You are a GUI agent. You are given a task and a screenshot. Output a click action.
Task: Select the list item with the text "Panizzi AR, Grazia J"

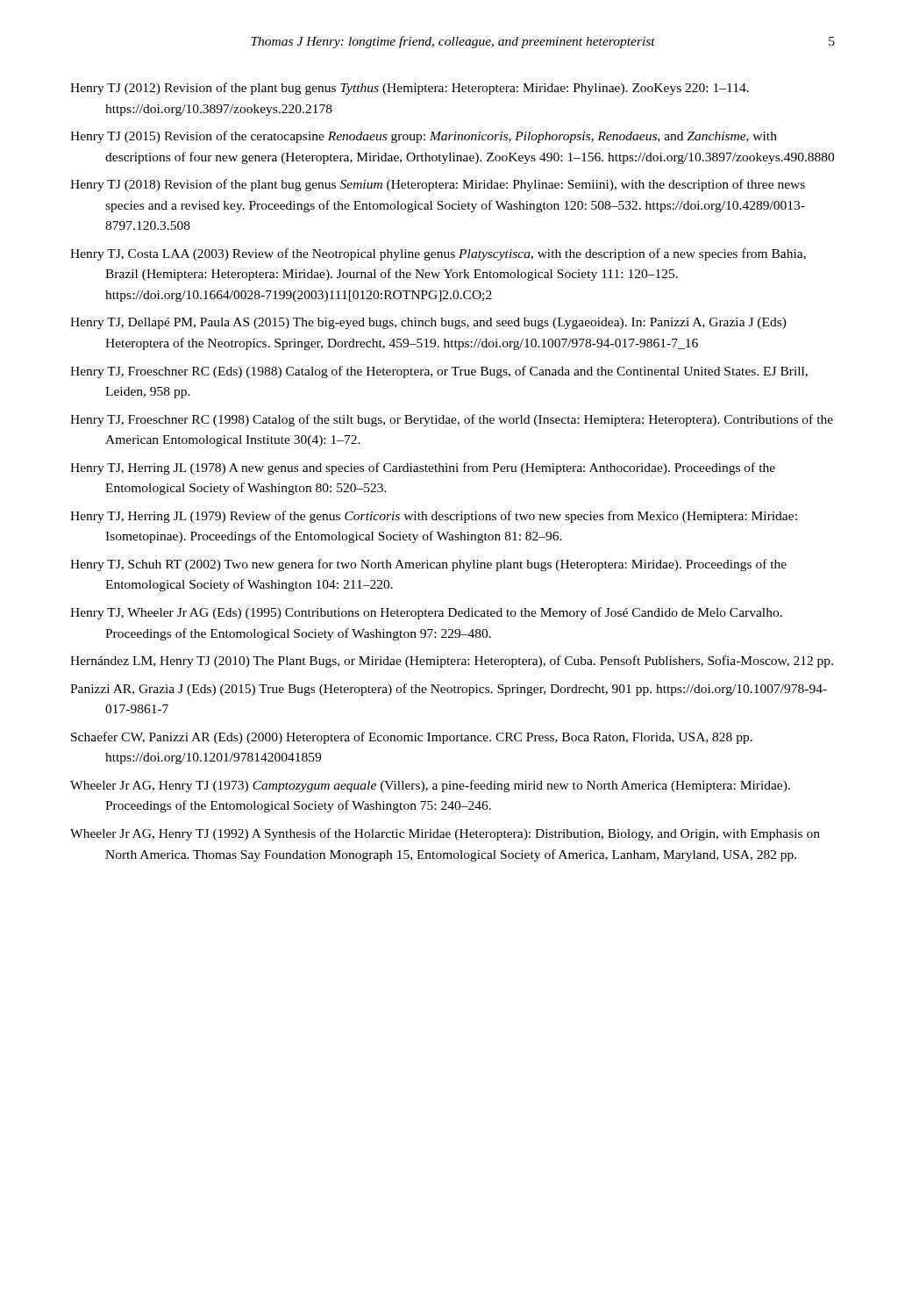click(449, 698)
